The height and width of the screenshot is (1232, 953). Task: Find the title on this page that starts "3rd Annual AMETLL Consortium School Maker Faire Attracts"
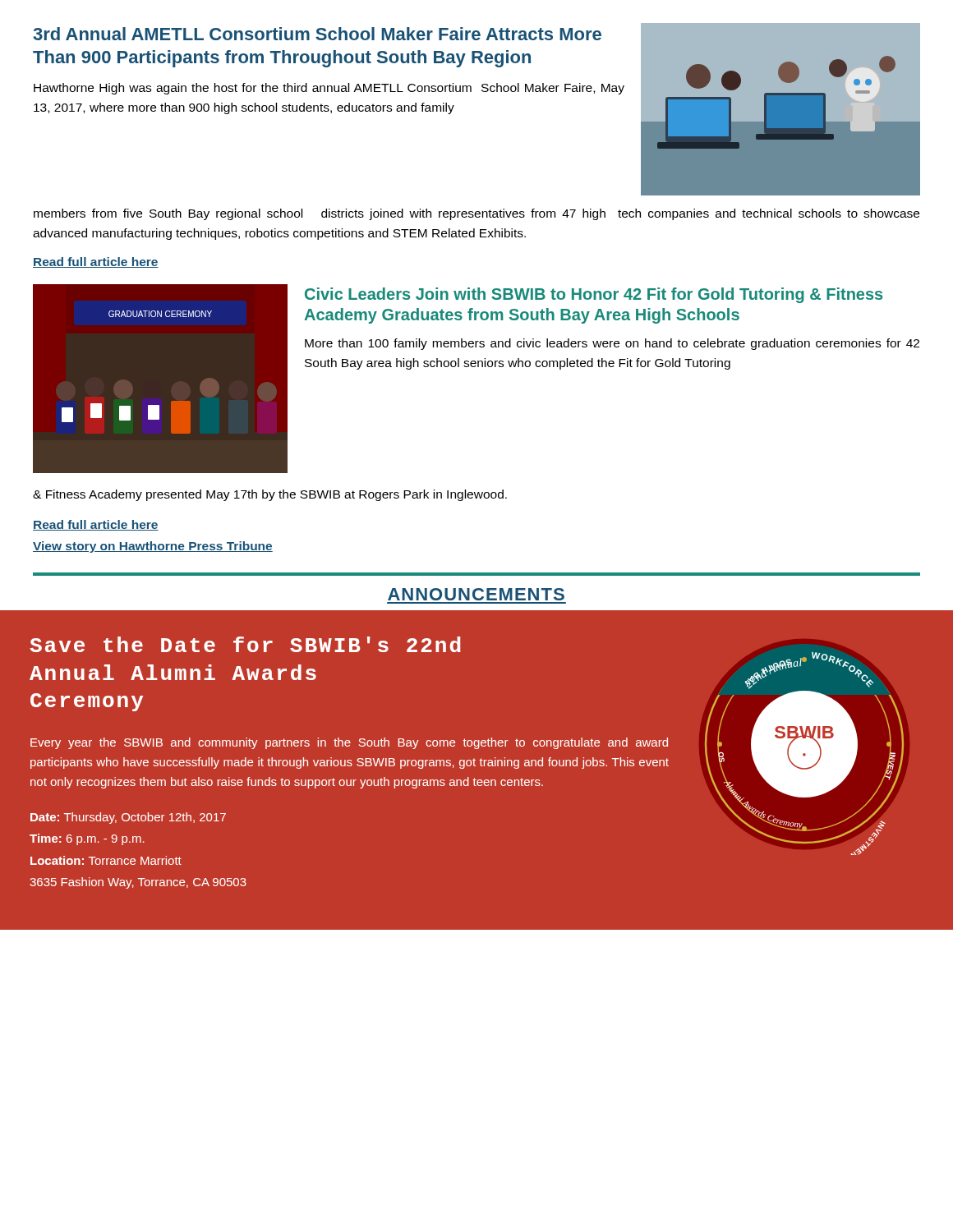coord(329,46)
